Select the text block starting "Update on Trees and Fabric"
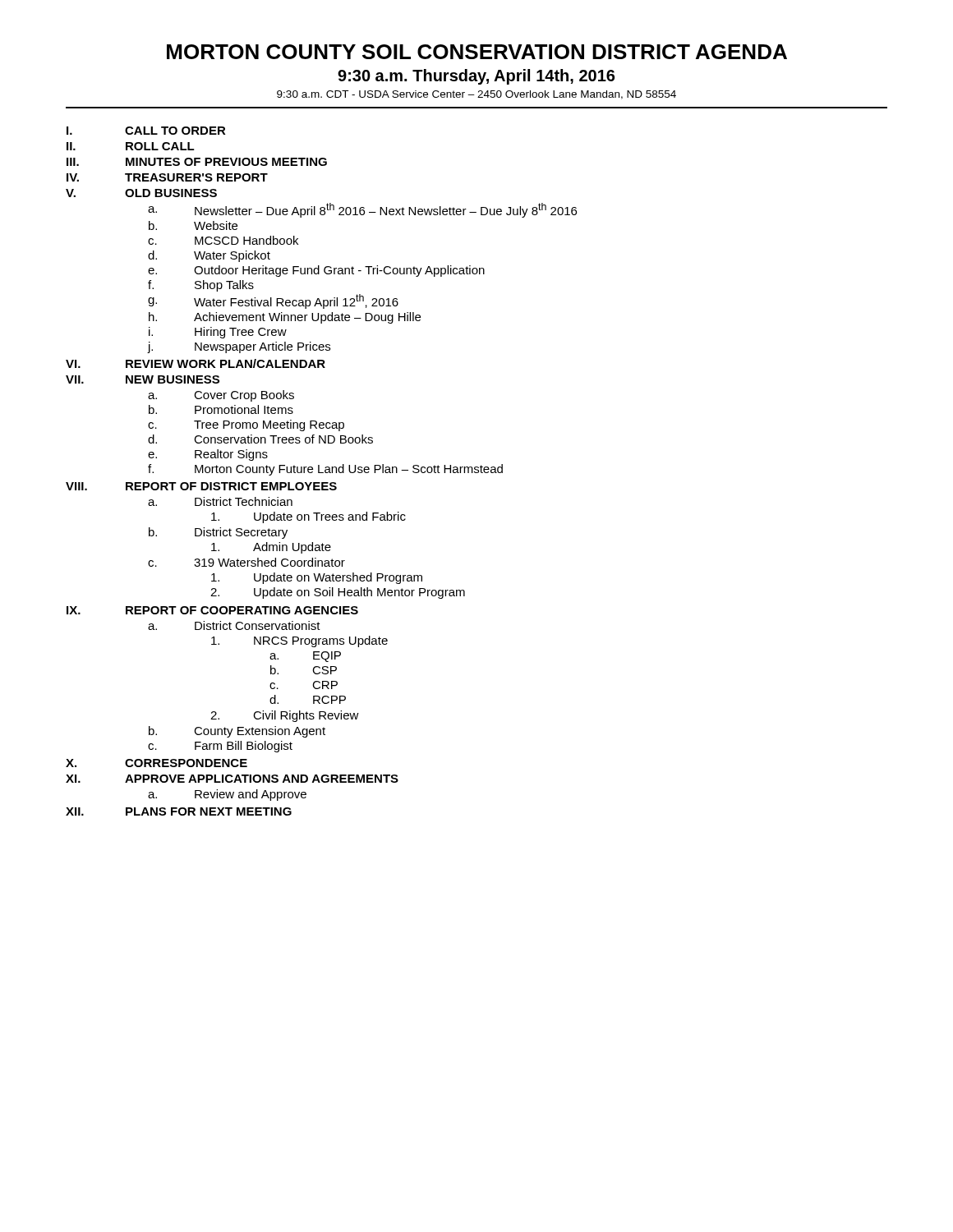The height and width of the screenshot is (1232, 953). tap(300, 516)
